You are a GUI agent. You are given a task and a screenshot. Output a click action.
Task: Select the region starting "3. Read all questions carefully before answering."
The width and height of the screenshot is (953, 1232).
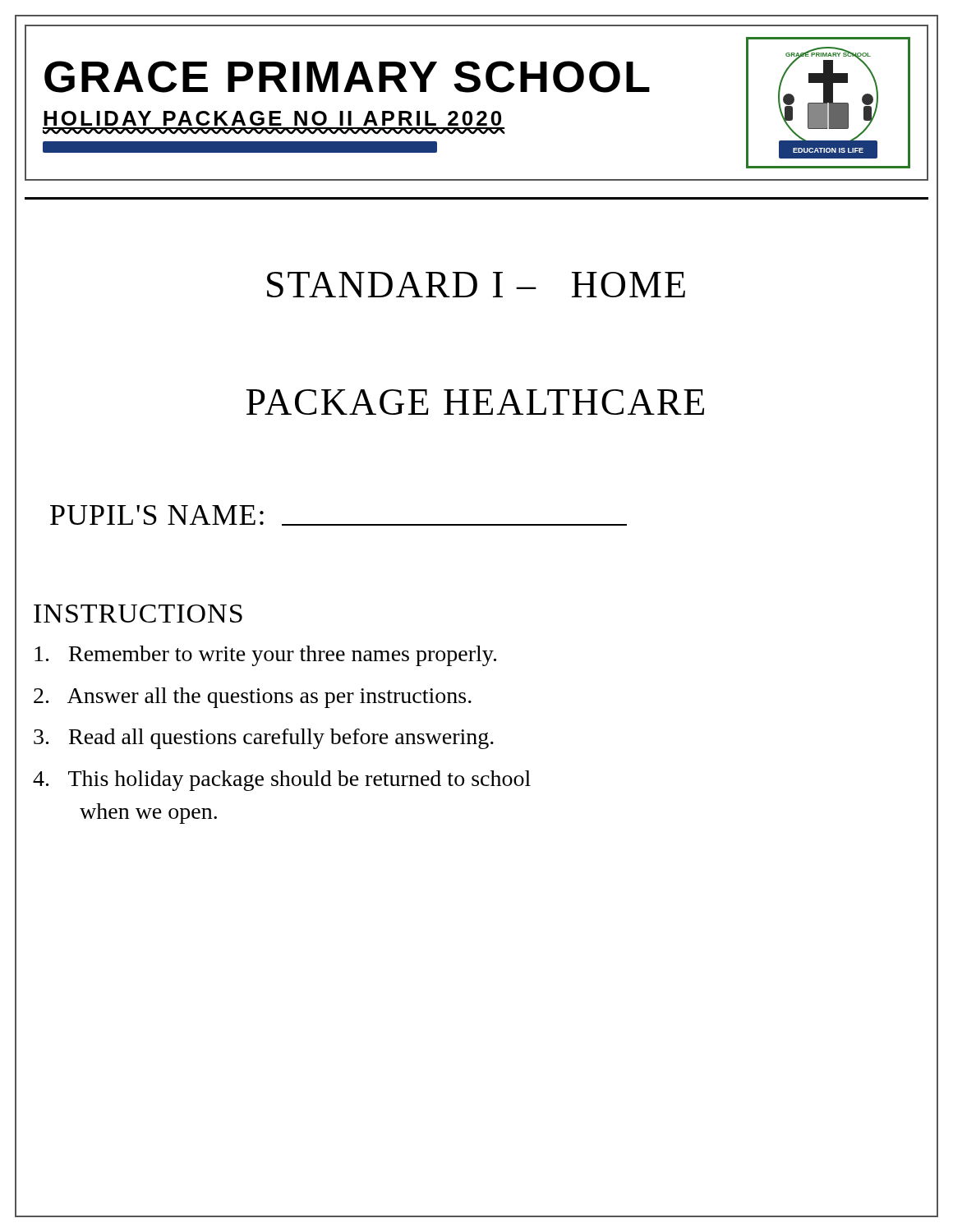point(264,737)
